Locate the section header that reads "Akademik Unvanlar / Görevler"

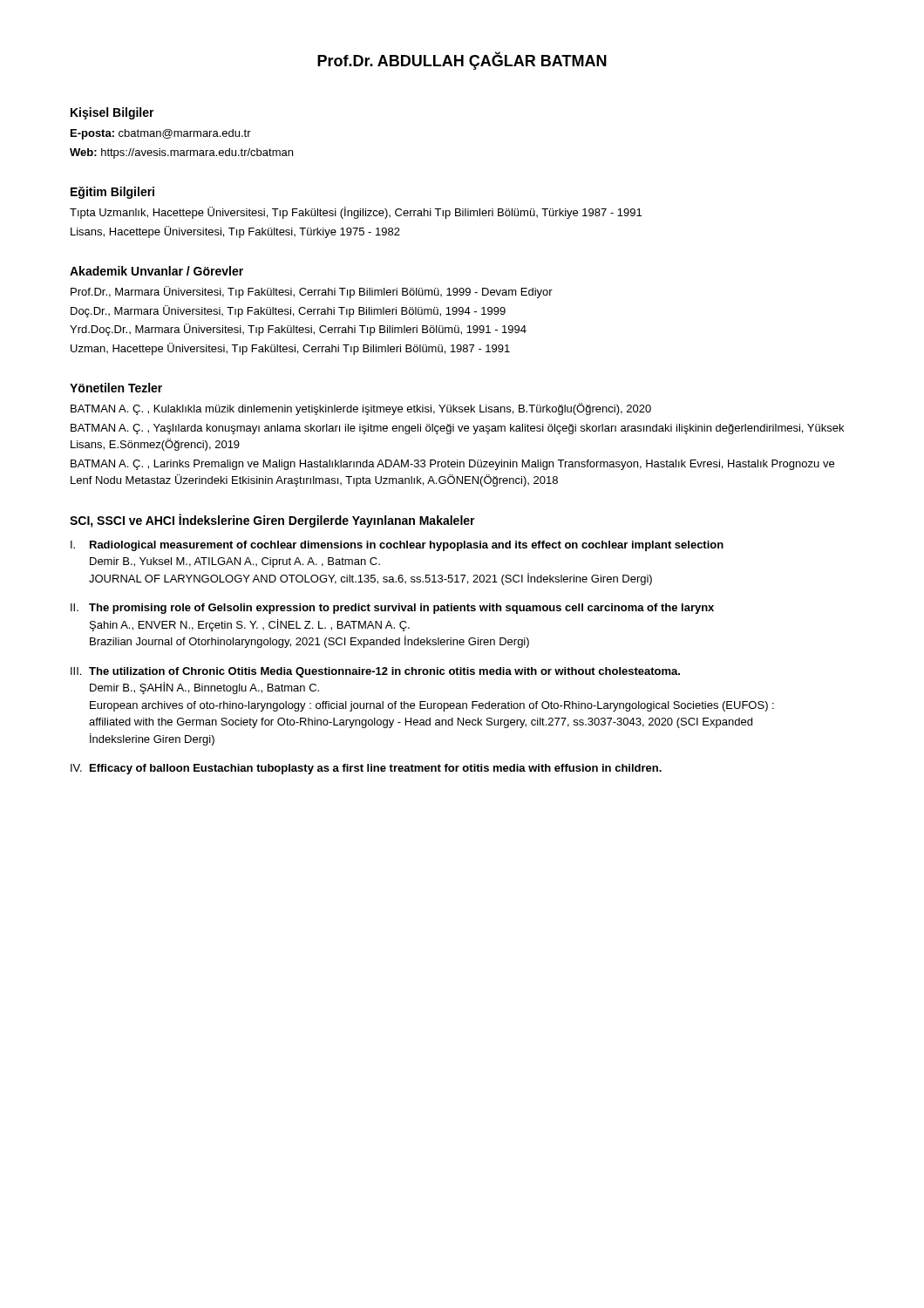click(x=157, y=271)
